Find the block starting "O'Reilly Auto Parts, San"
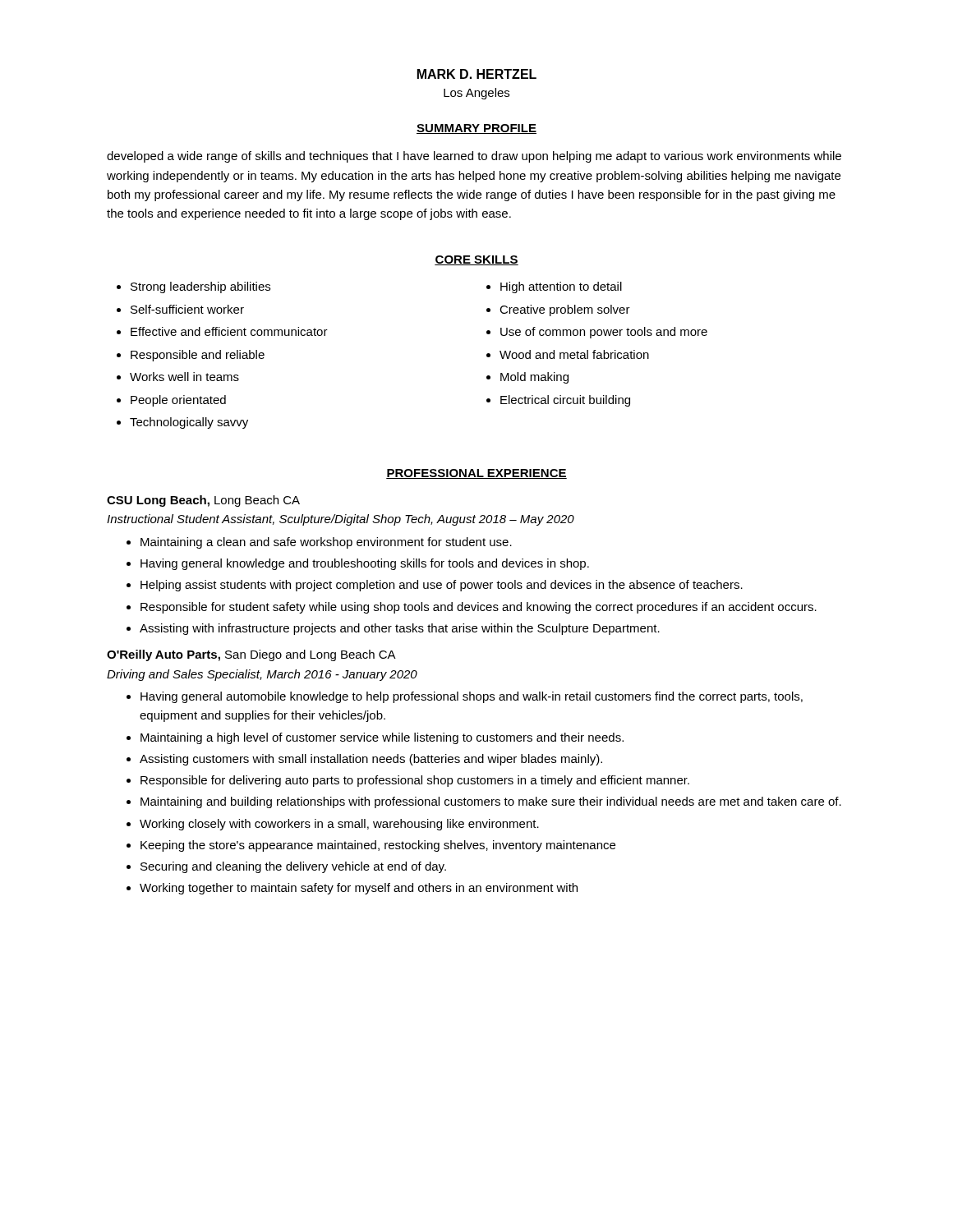The height and width of the screenshot is (1232, 953). point(251,654)
